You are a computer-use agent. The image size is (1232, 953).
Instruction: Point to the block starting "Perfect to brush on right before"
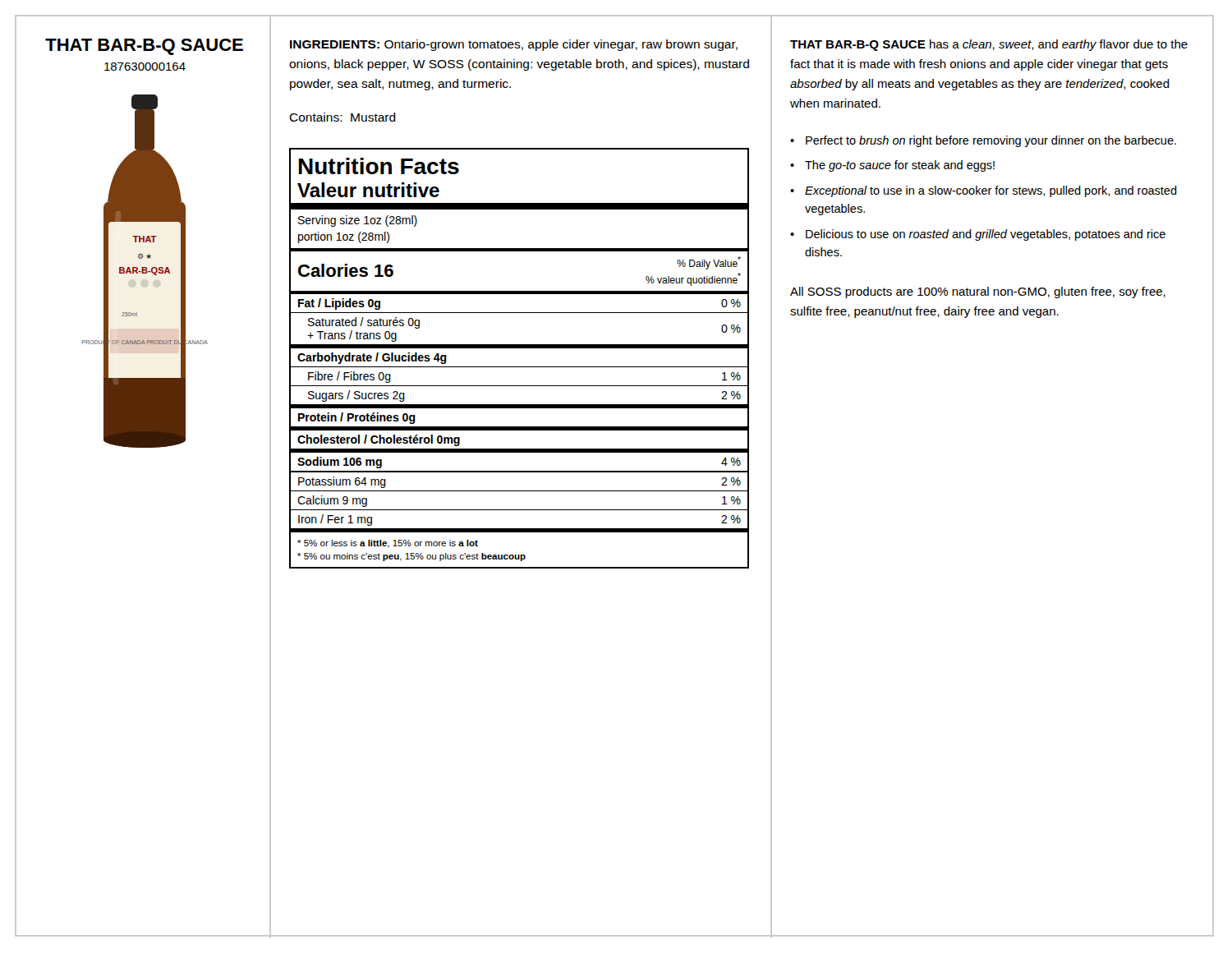(991, 140)
